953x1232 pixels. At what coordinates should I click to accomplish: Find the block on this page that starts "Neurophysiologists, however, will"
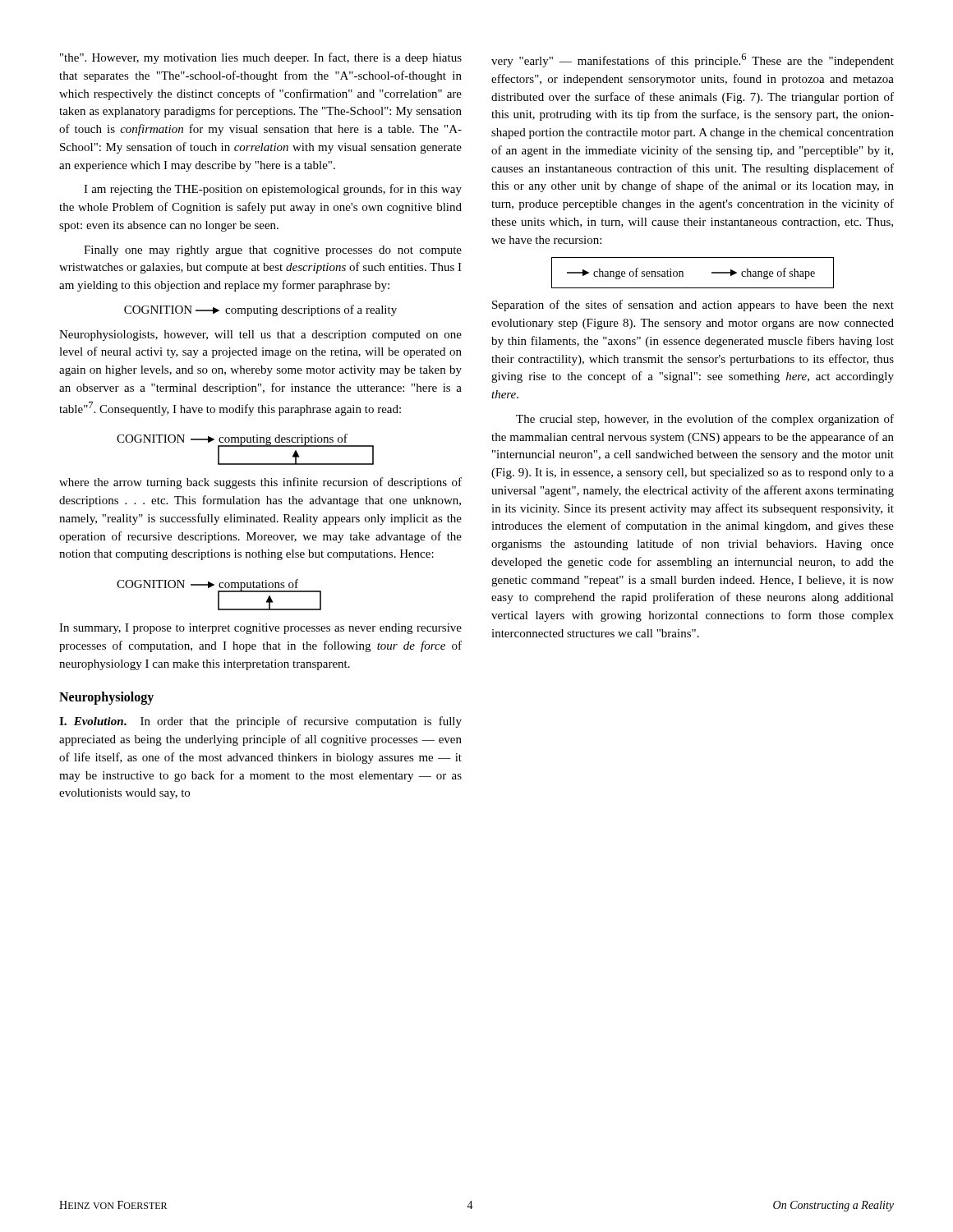(260, 372)
